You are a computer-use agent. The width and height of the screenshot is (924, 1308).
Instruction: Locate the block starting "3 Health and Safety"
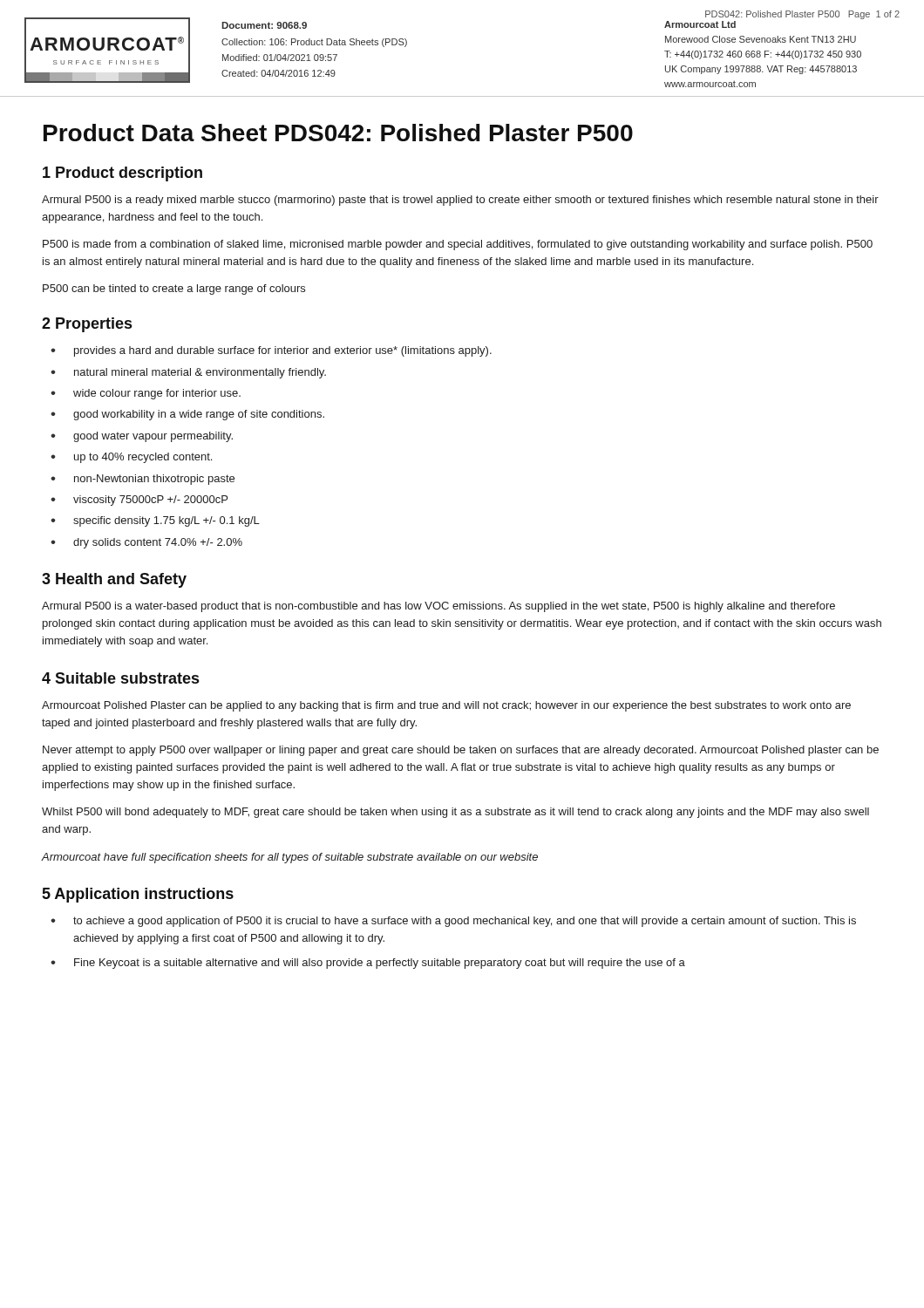[x=114, y=579]
